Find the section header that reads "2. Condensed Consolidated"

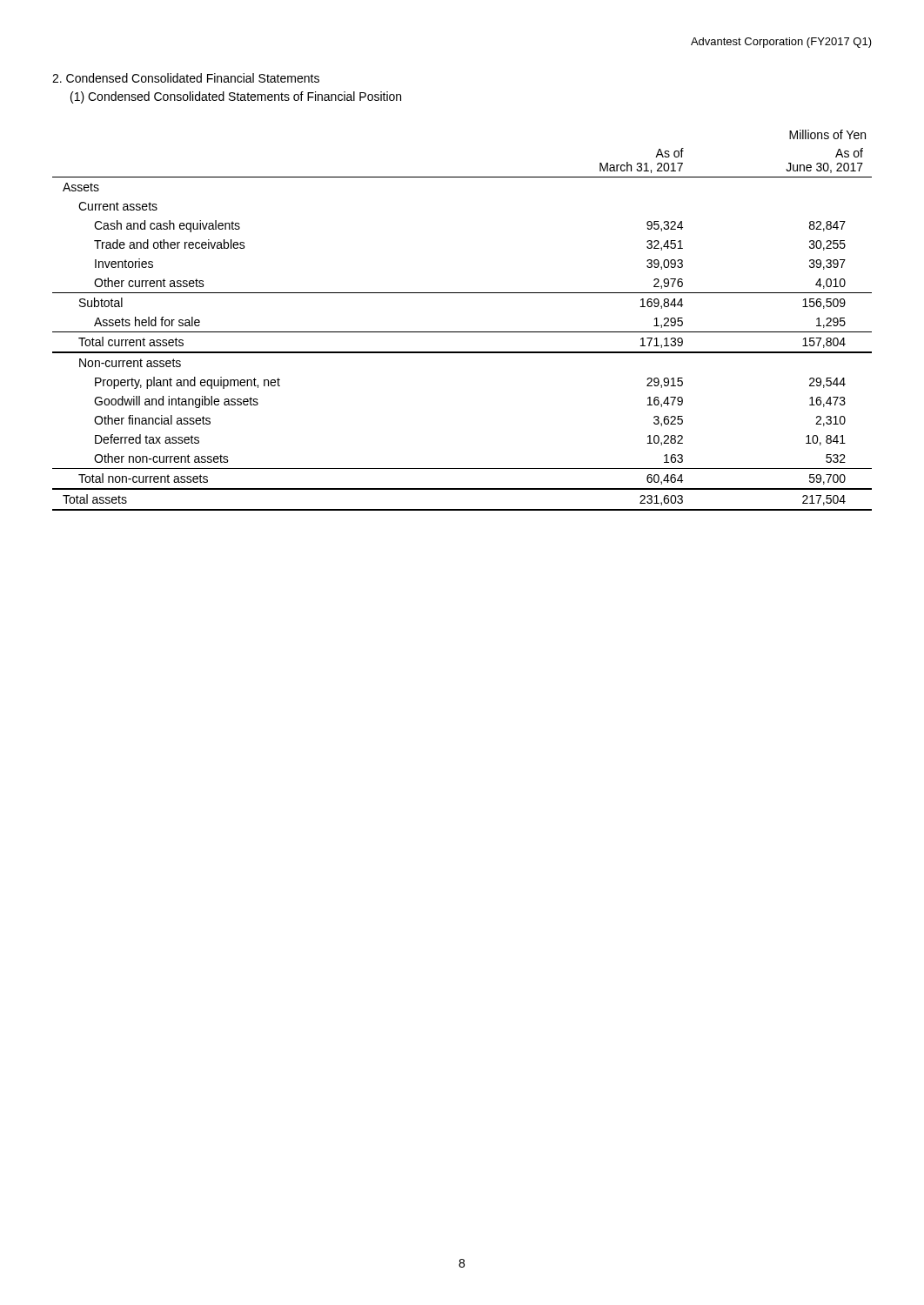(x=186, y=78)
